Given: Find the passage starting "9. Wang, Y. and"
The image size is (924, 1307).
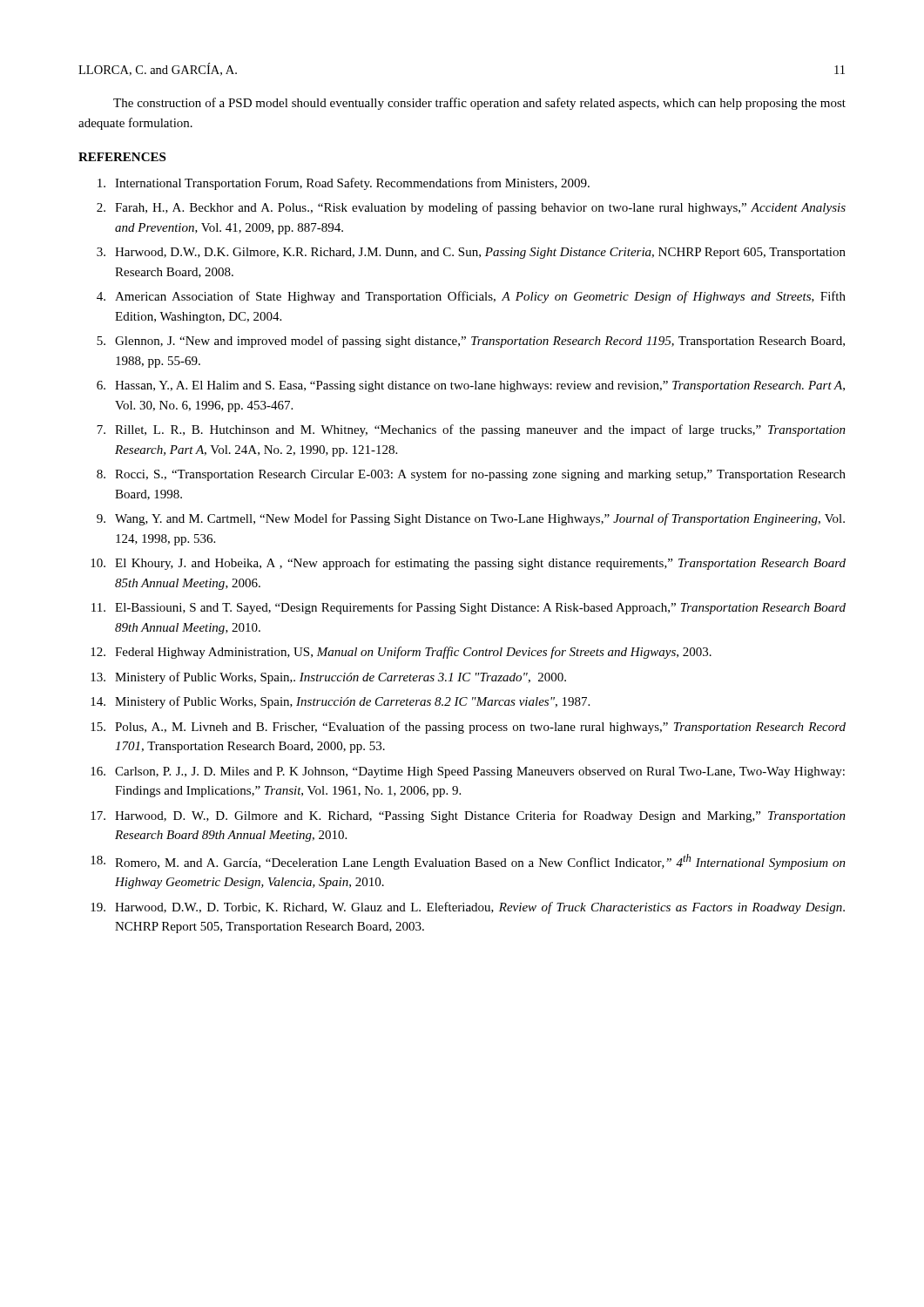Looking at the screenshot, I should 462,528.
